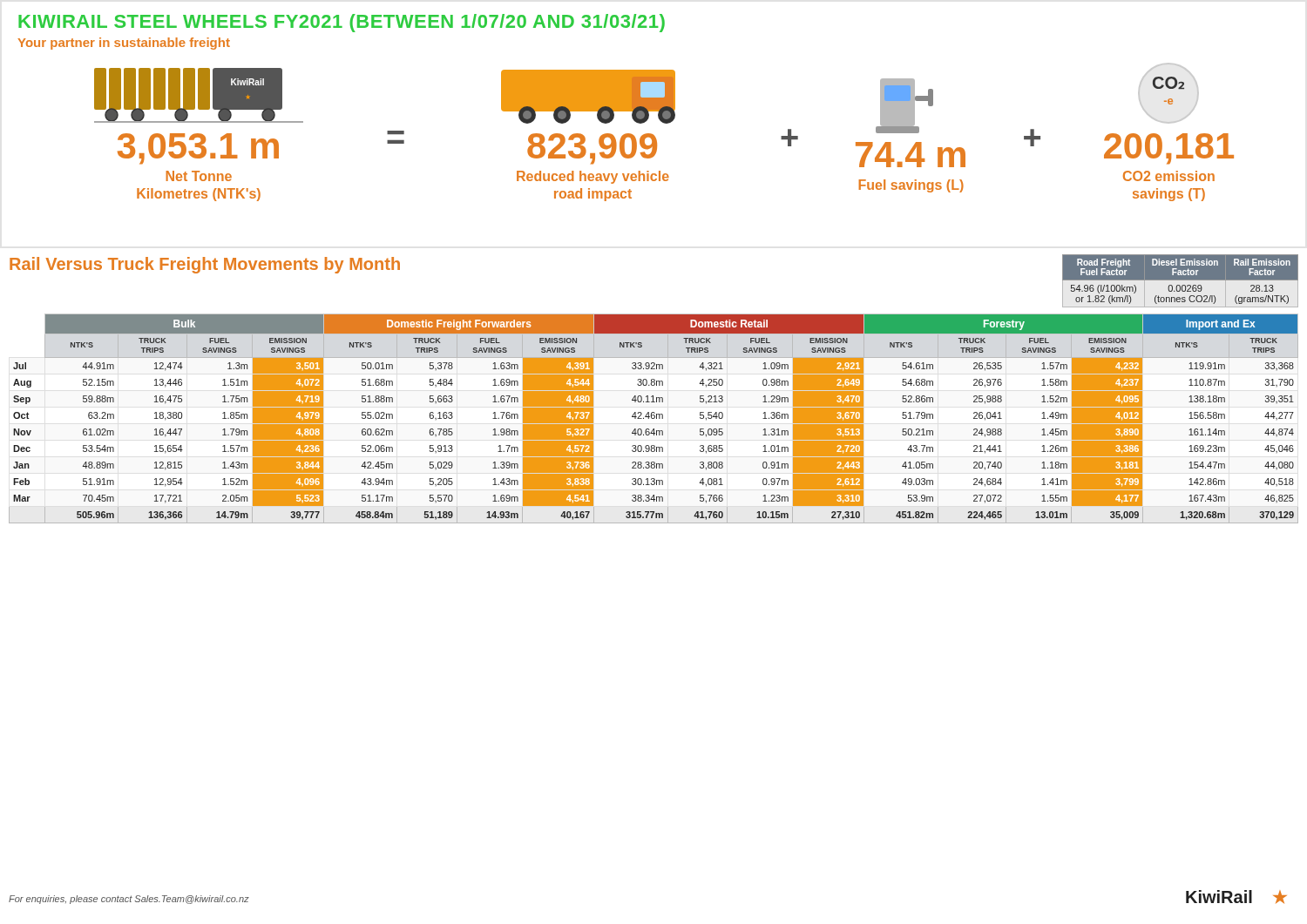This screenshot has width=1307, height=924.
Task: Where does it say "Rail Versus Truck Freight Movements by Month"?
Action: [205, 264]
